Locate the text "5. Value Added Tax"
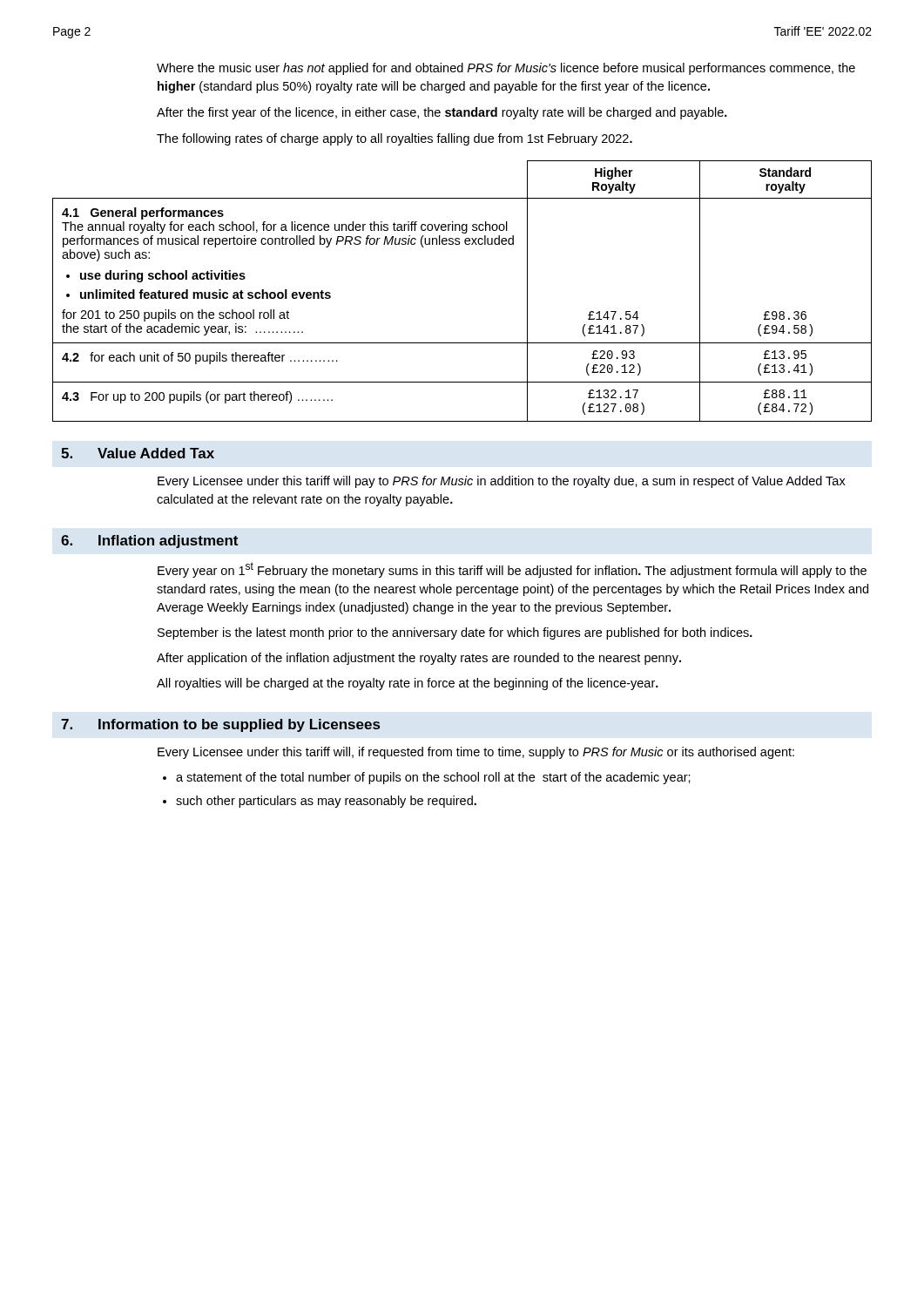Screen dimensions: 1307x924 pos(138,454)
